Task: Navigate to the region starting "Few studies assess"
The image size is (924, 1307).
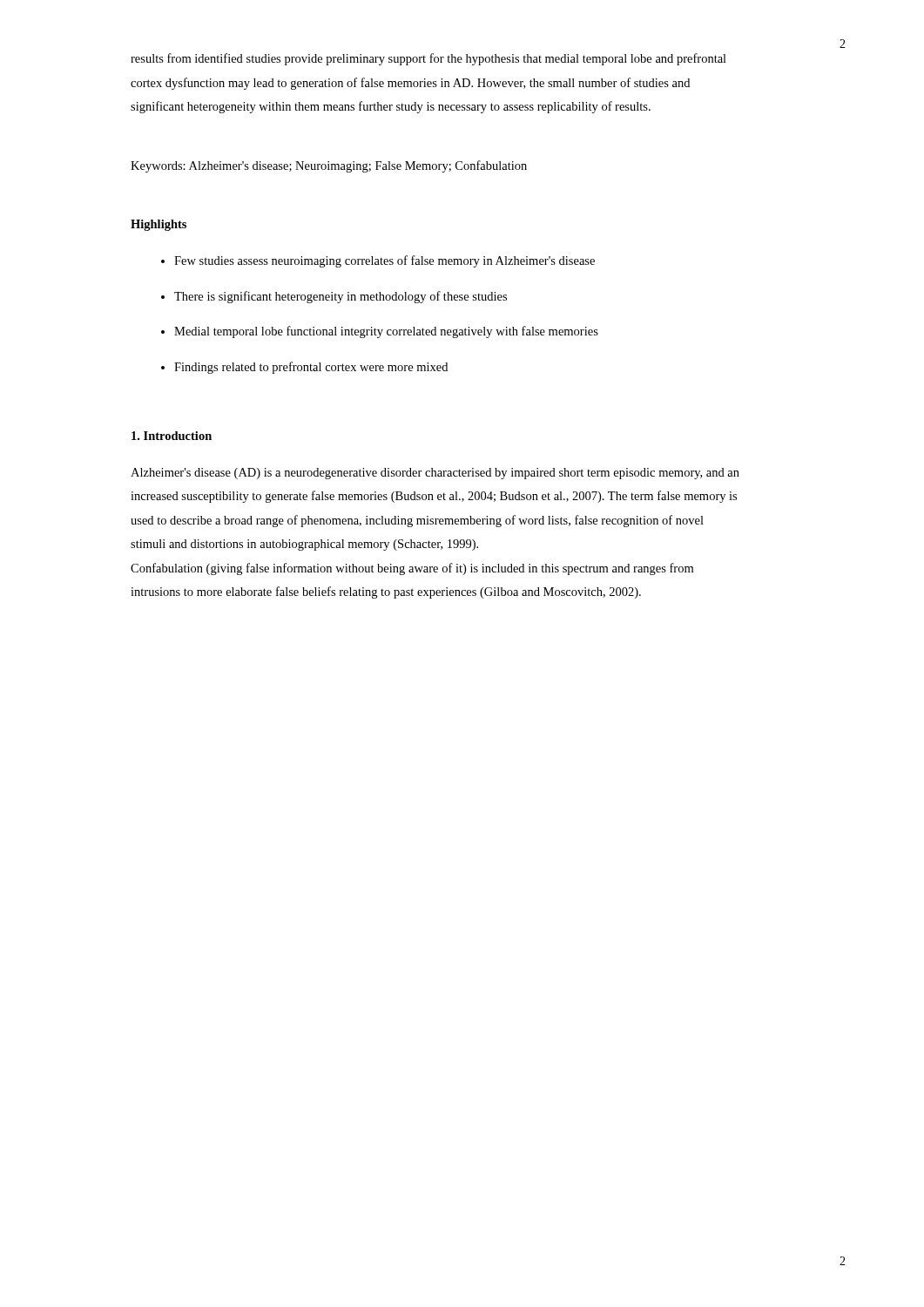Action: tap(385, 260)
